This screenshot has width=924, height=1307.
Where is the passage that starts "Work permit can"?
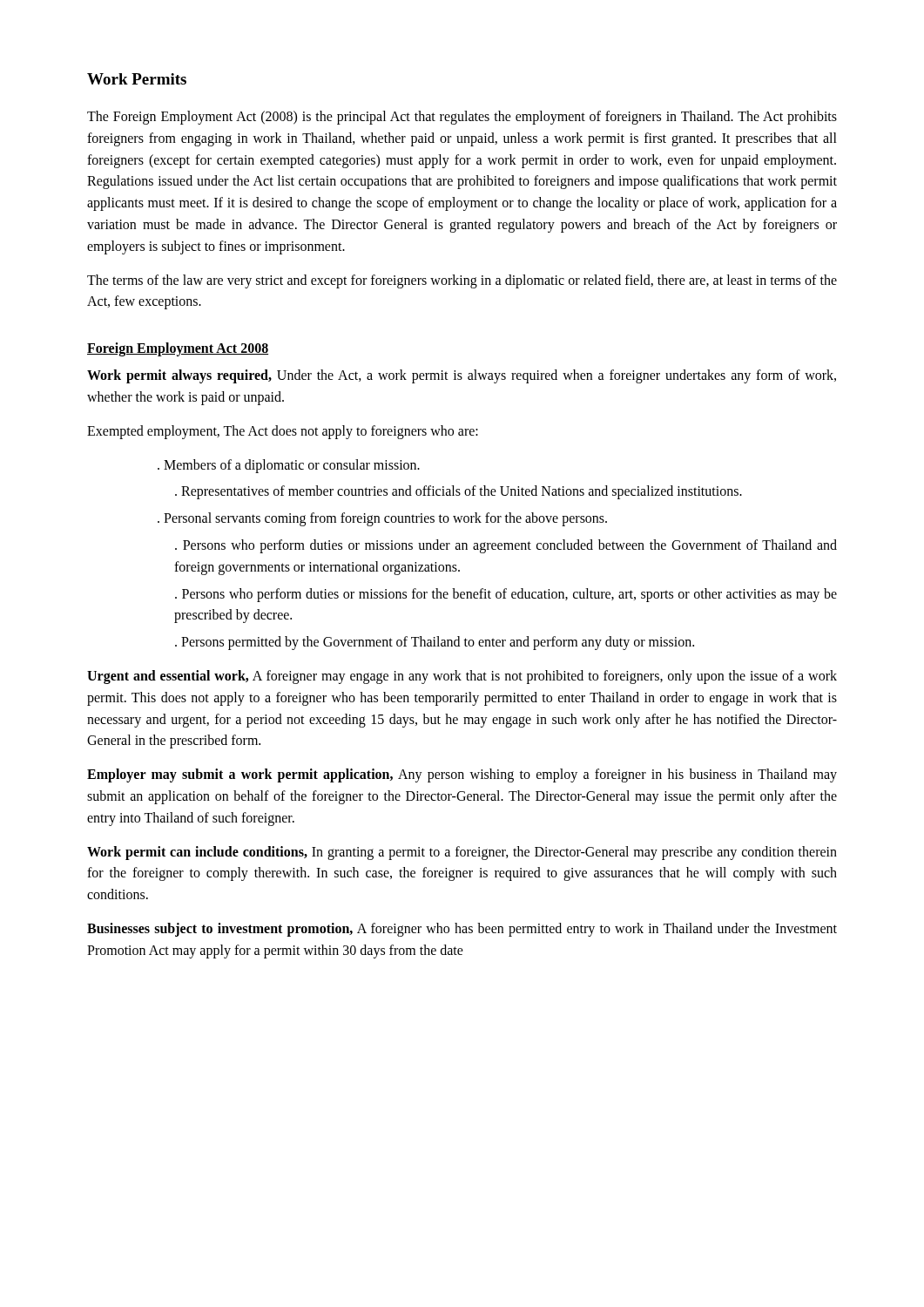462,873
